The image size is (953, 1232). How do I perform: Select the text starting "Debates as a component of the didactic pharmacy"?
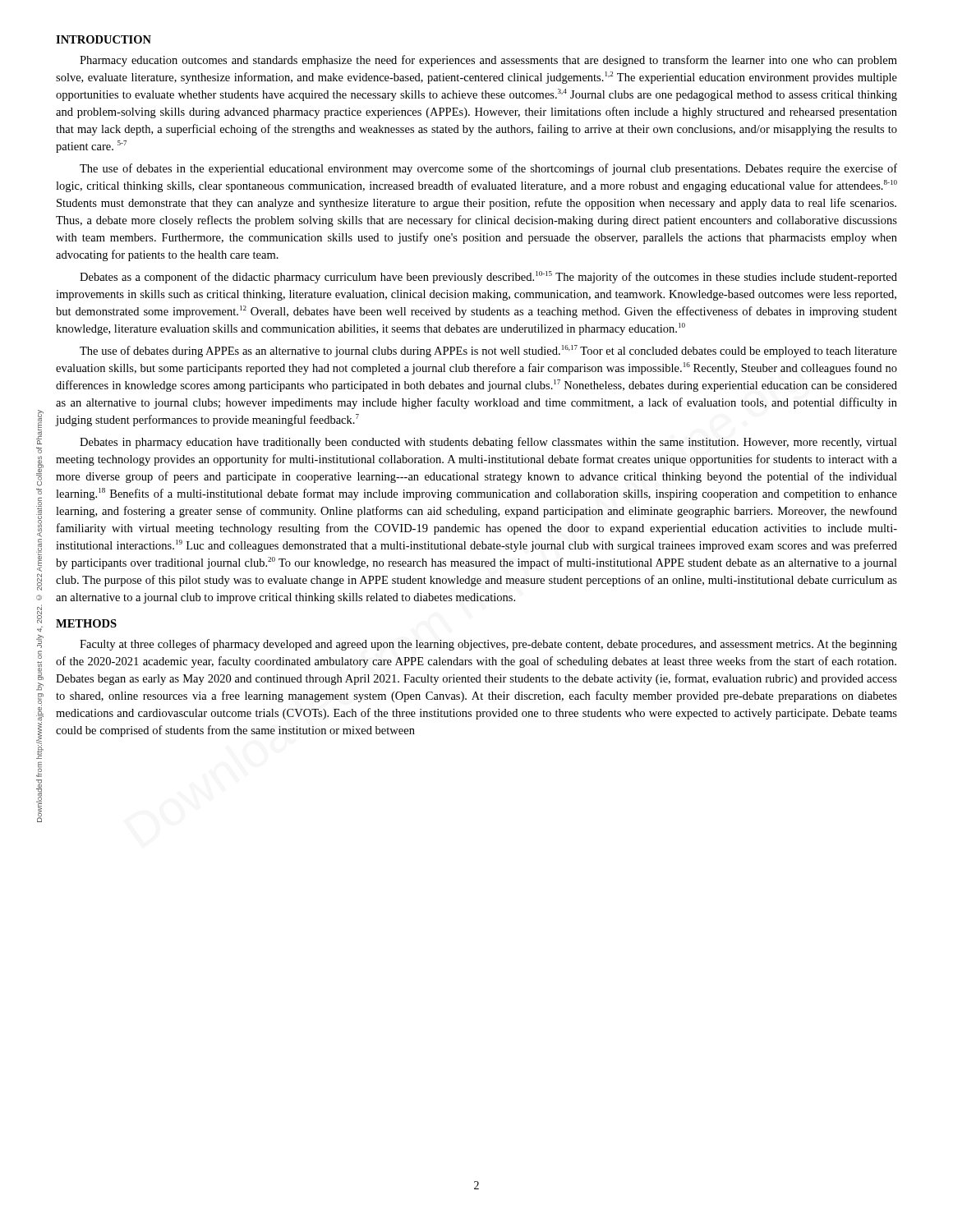(476, 303)
